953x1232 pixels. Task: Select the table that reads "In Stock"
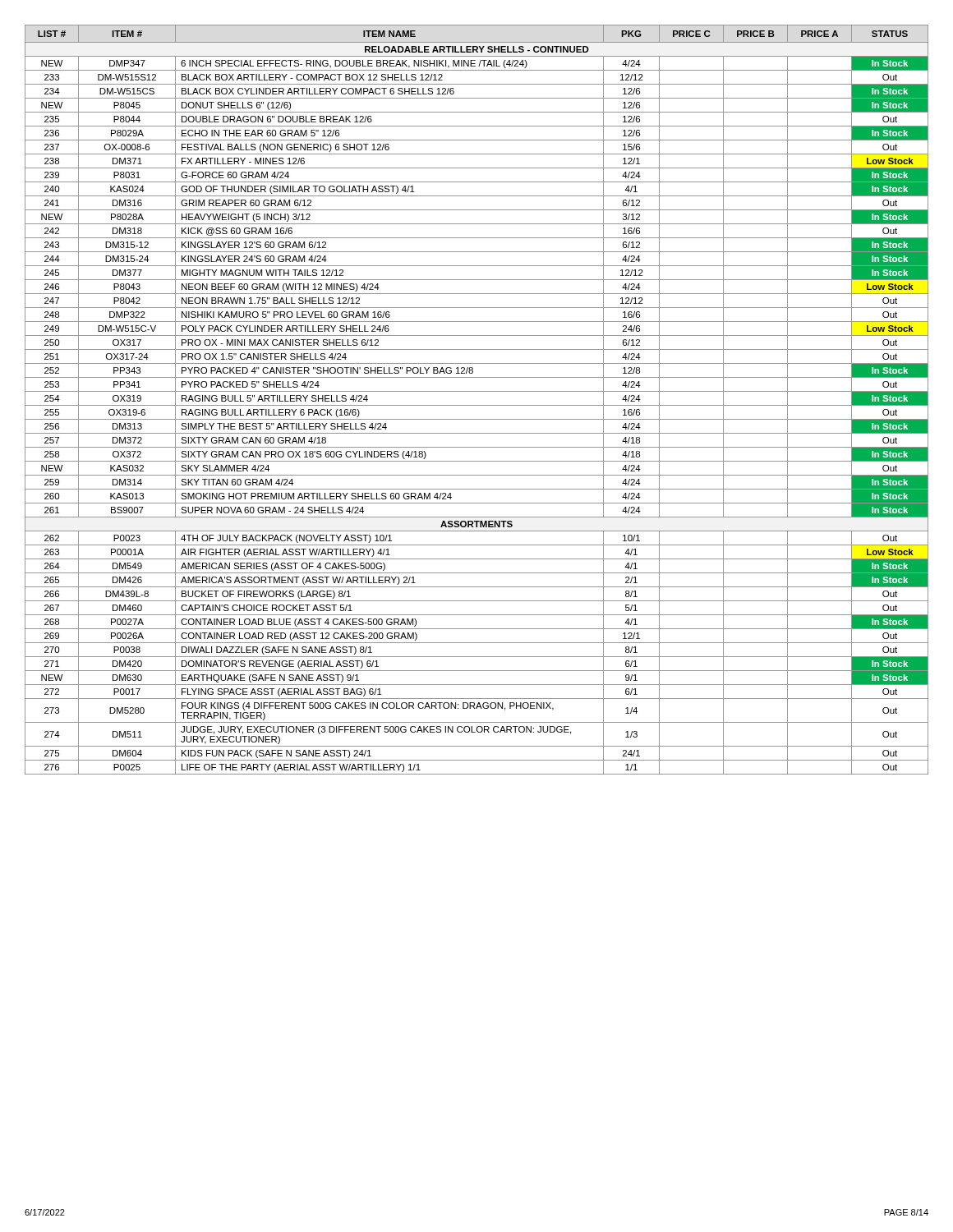coord(476,400)
